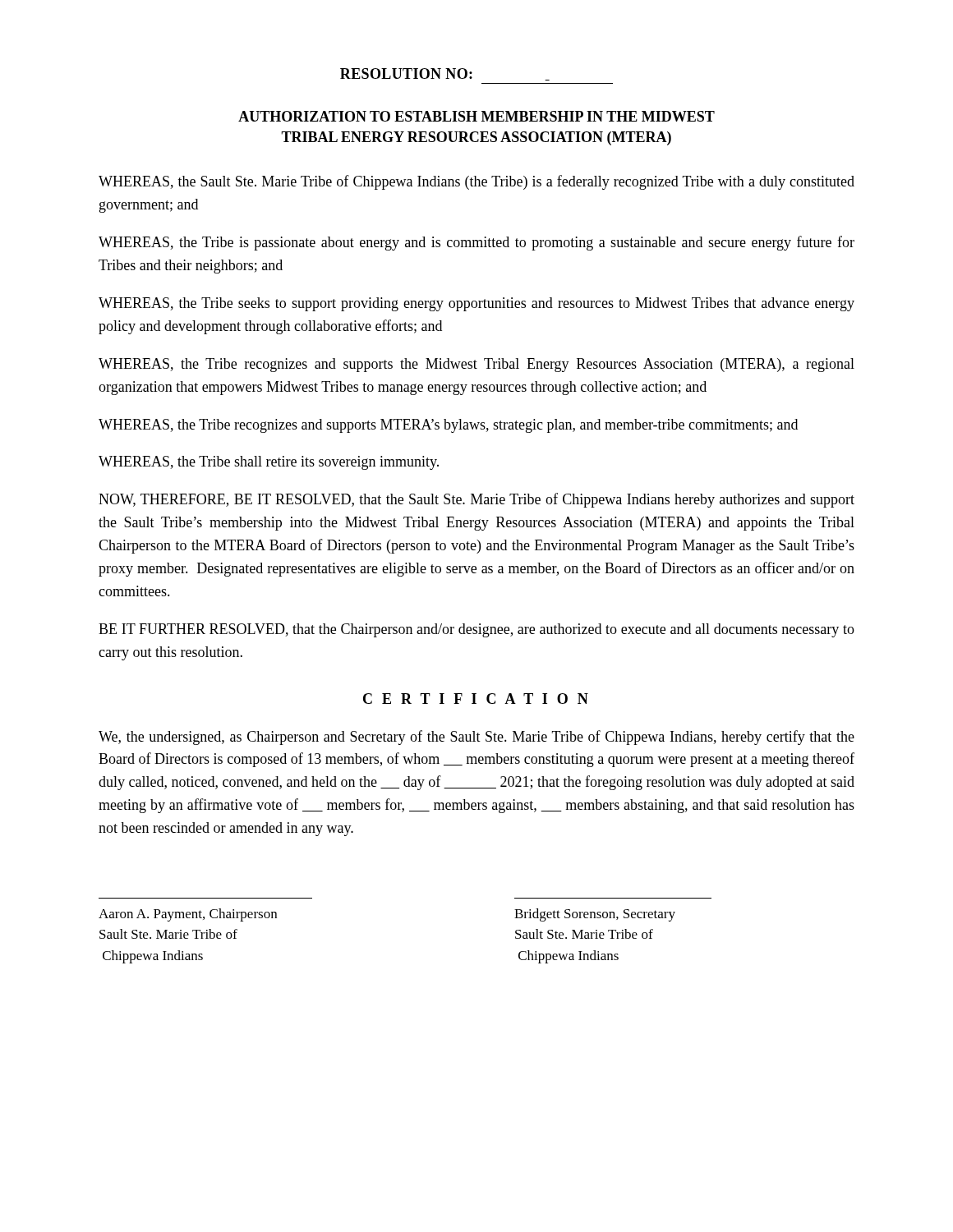Find the block on this page that starts "WHEREAS, the Tribe recognizes and supports MTERA’s bylaws,"
Screen dimensions: 1232x953
tap(448, 424)
